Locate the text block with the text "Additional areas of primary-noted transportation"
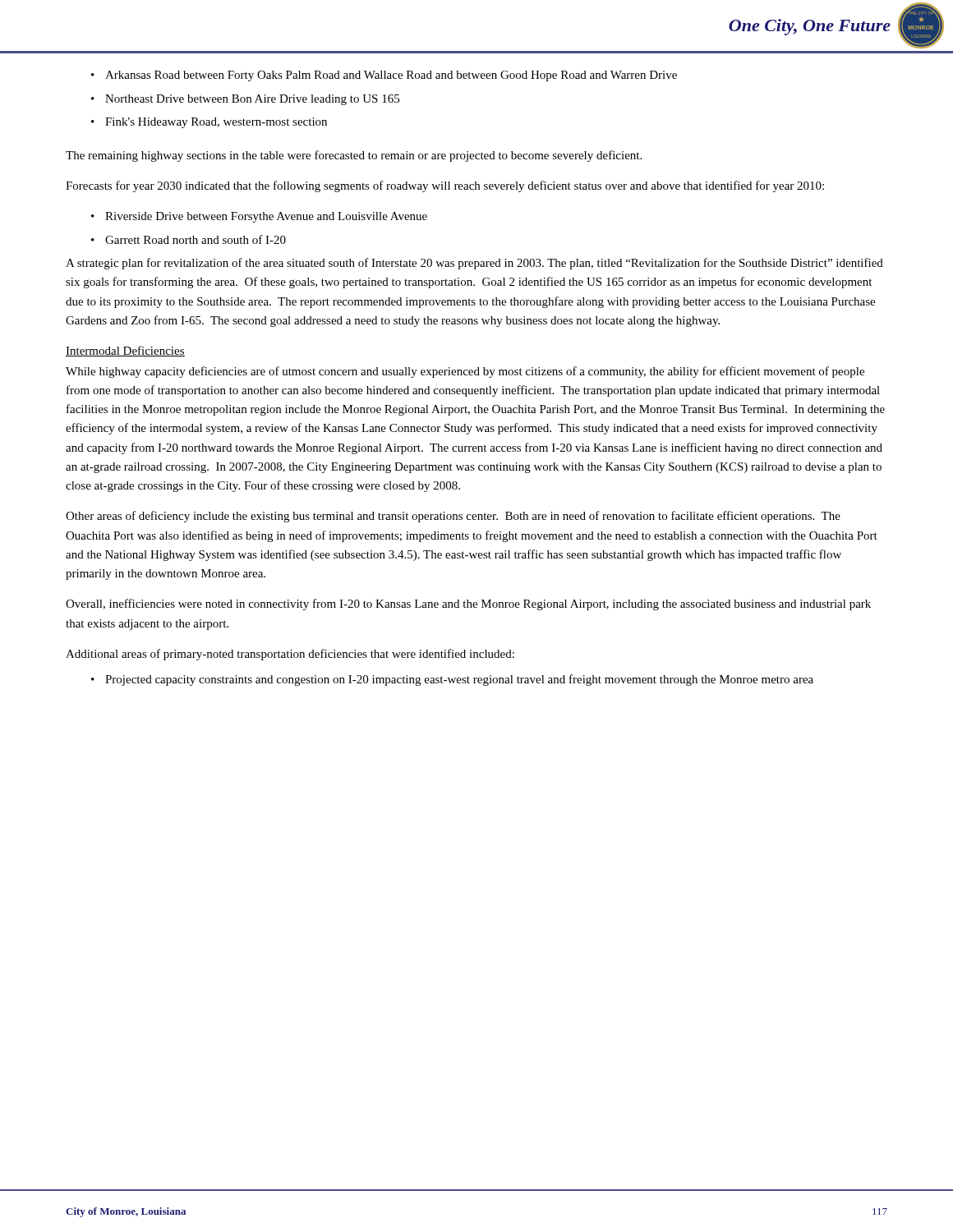Screen dimensions: 1232x953 [x=290, y=654]
